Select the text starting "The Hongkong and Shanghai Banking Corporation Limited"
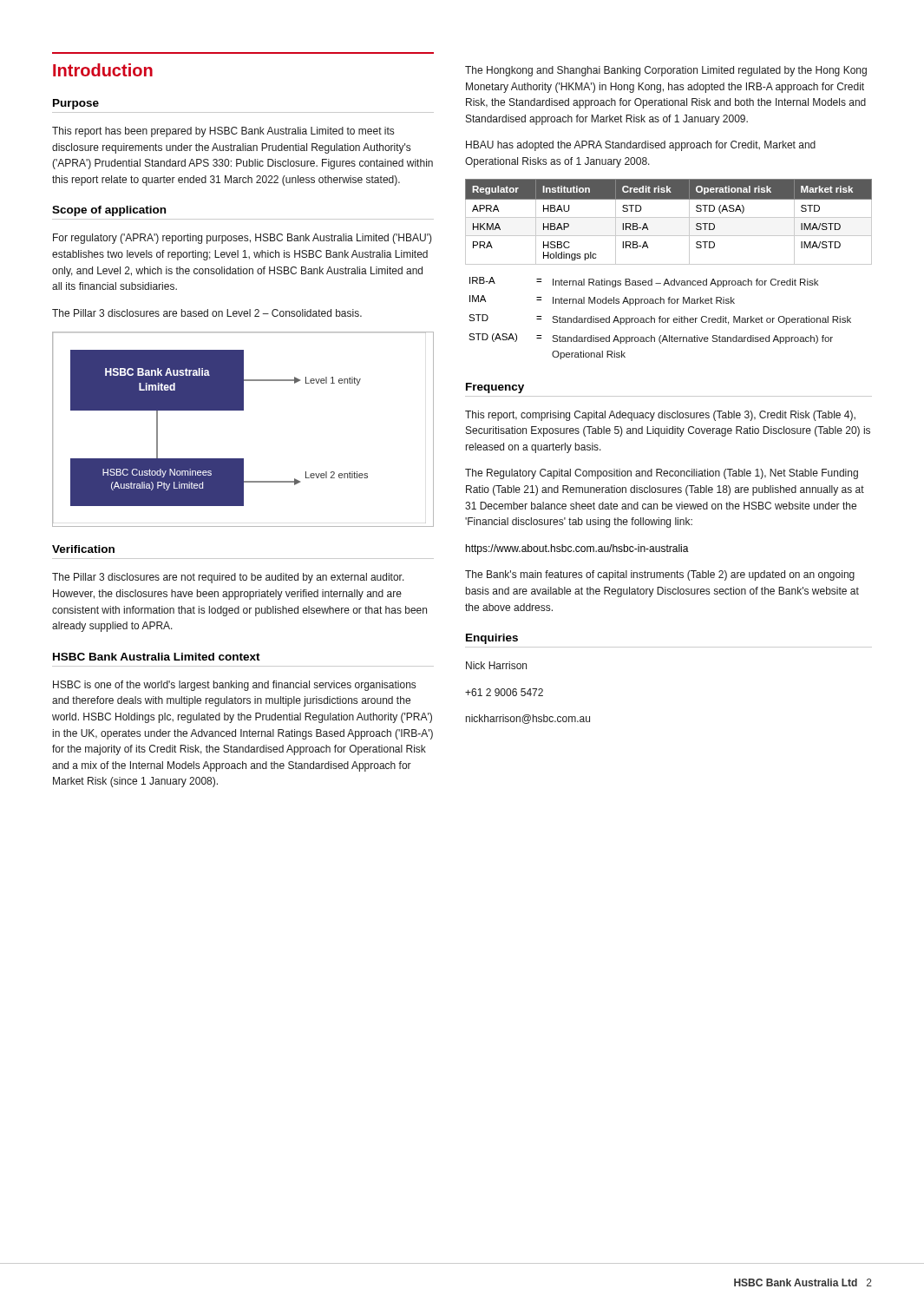 (x=669, y=95)
